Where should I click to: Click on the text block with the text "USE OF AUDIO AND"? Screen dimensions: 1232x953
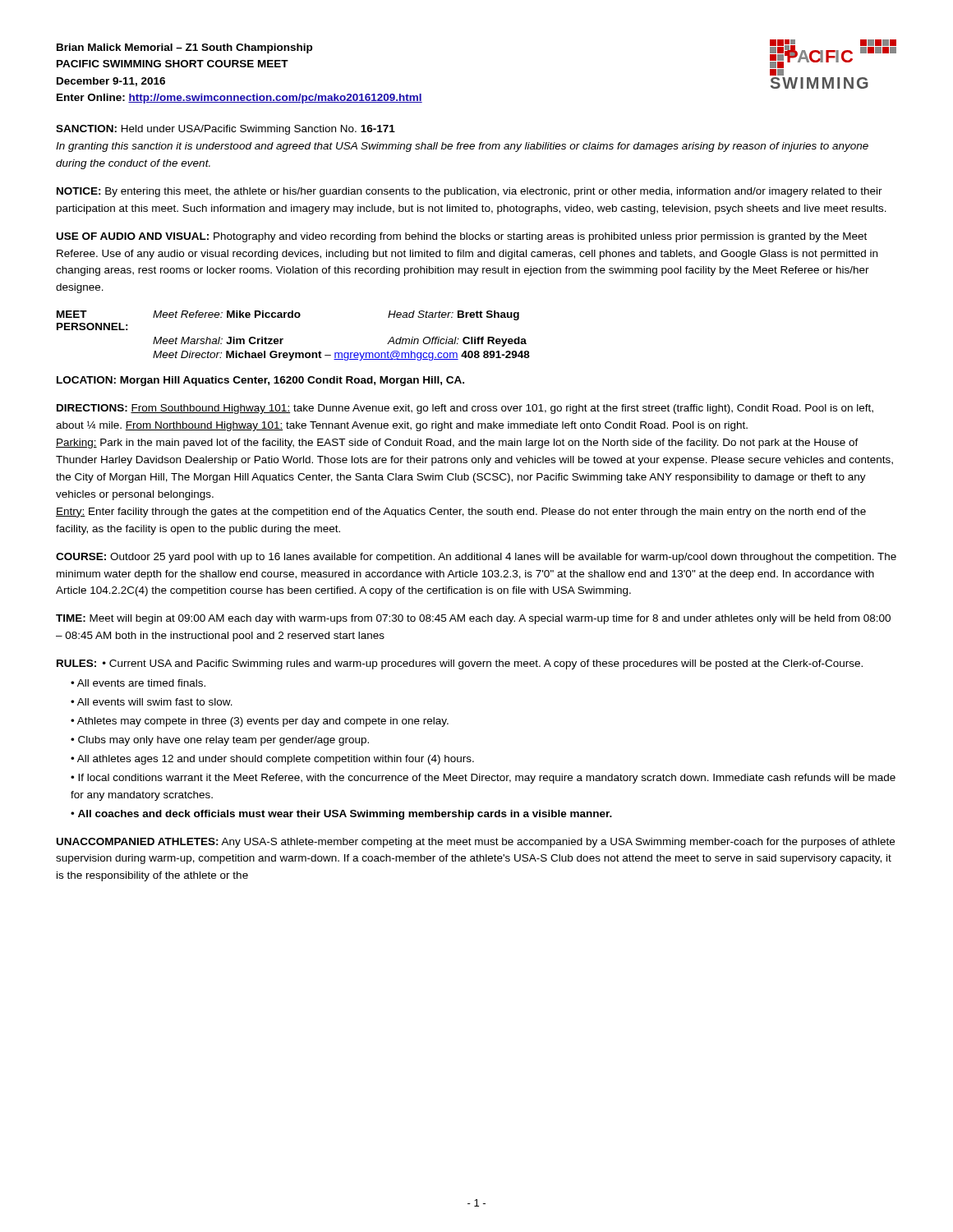[467, 262]
